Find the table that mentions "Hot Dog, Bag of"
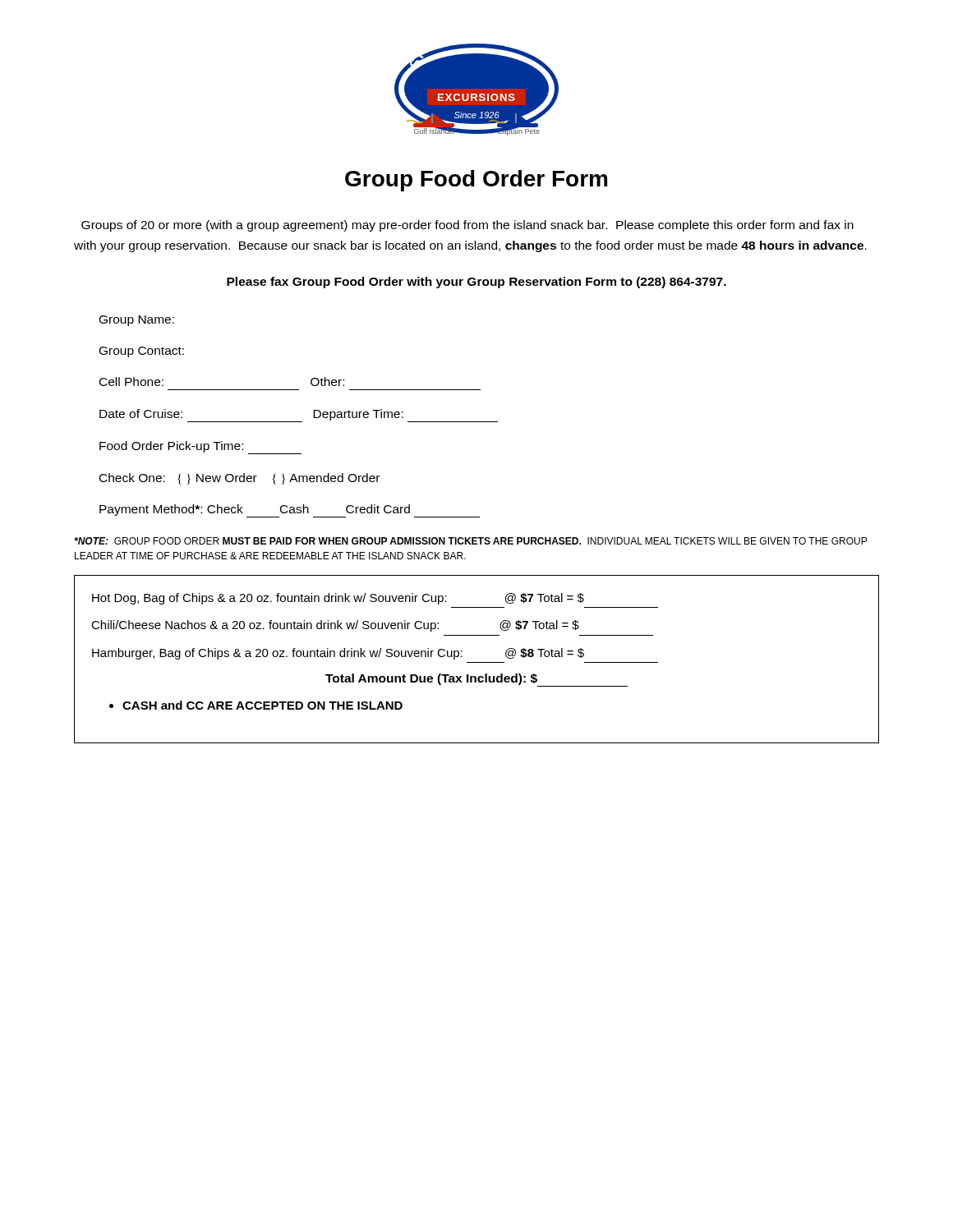 coord(476,659)
